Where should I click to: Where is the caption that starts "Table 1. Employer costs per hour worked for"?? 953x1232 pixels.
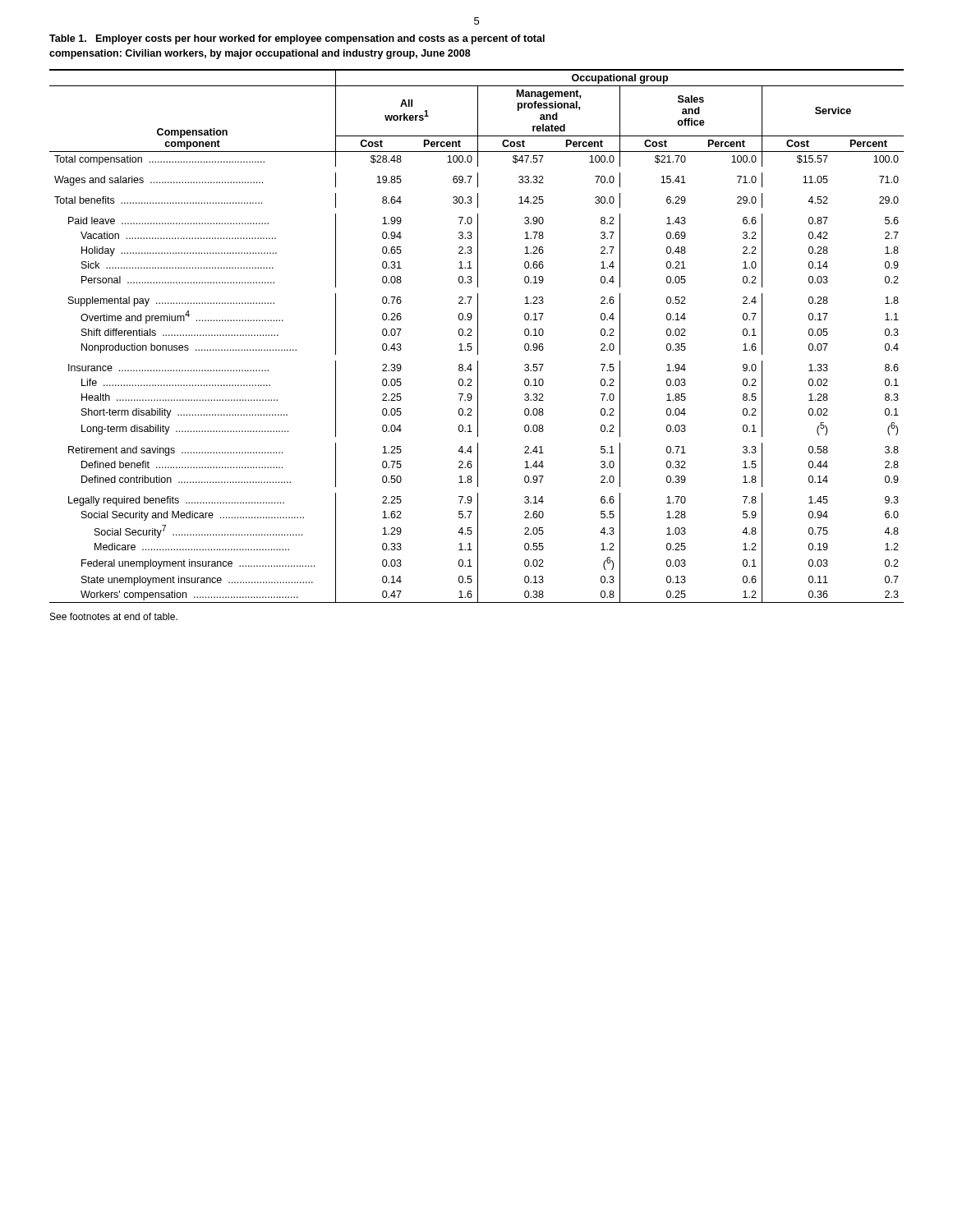click(297, 46)
